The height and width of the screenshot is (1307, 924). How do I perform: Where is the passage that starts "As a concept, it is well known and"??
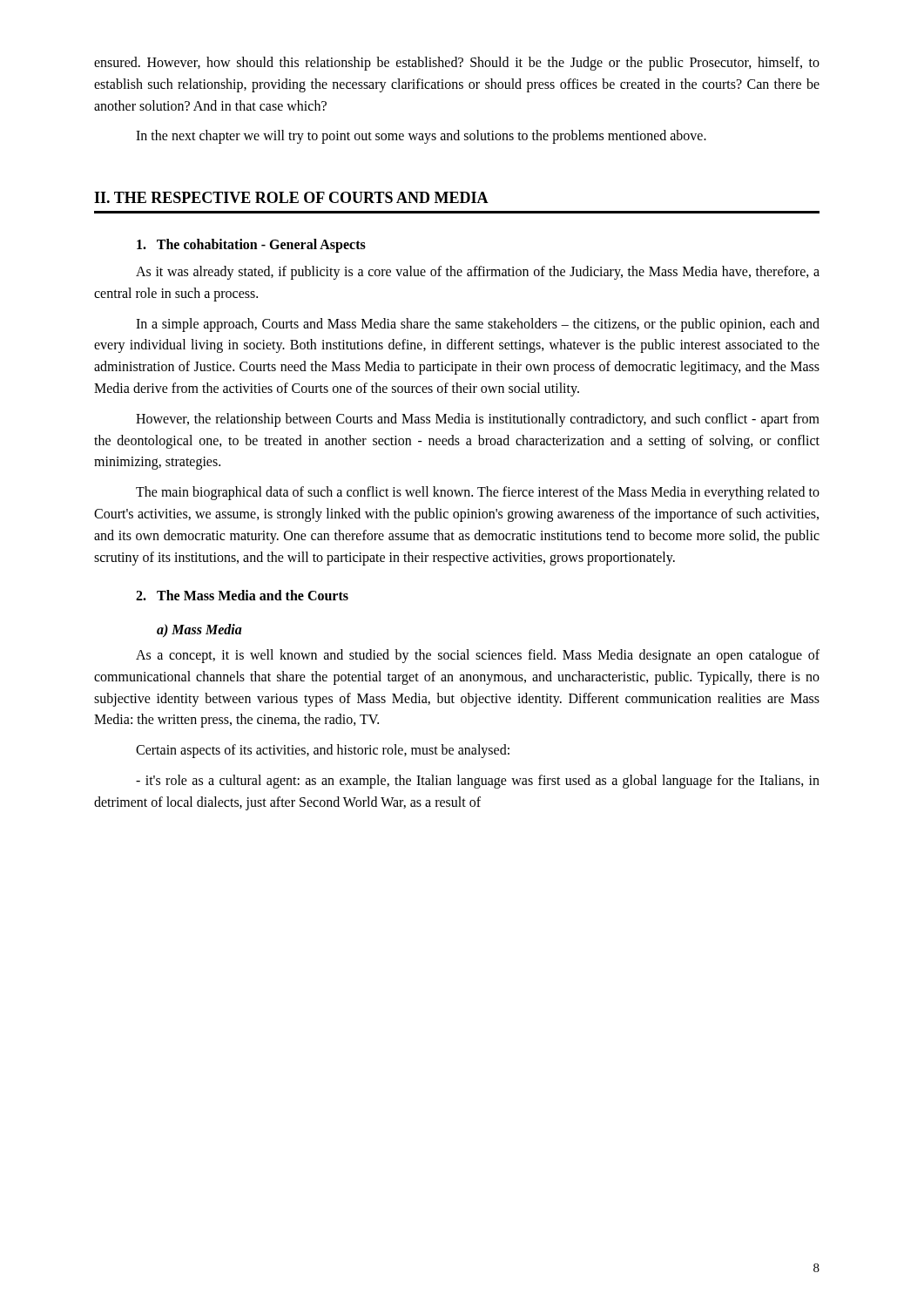[x=457, y=688]
